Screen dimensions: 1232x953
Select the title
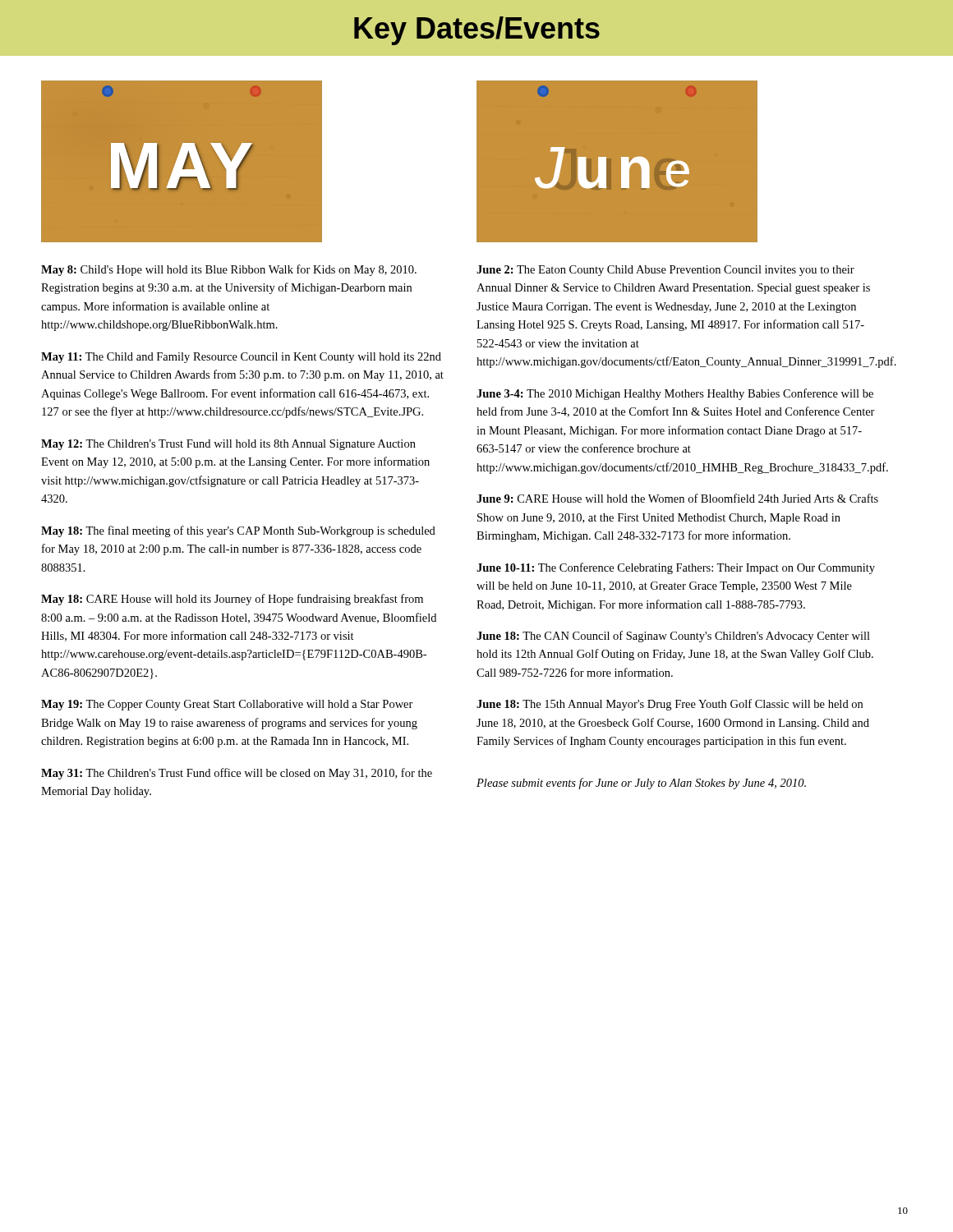click(476, 29)
